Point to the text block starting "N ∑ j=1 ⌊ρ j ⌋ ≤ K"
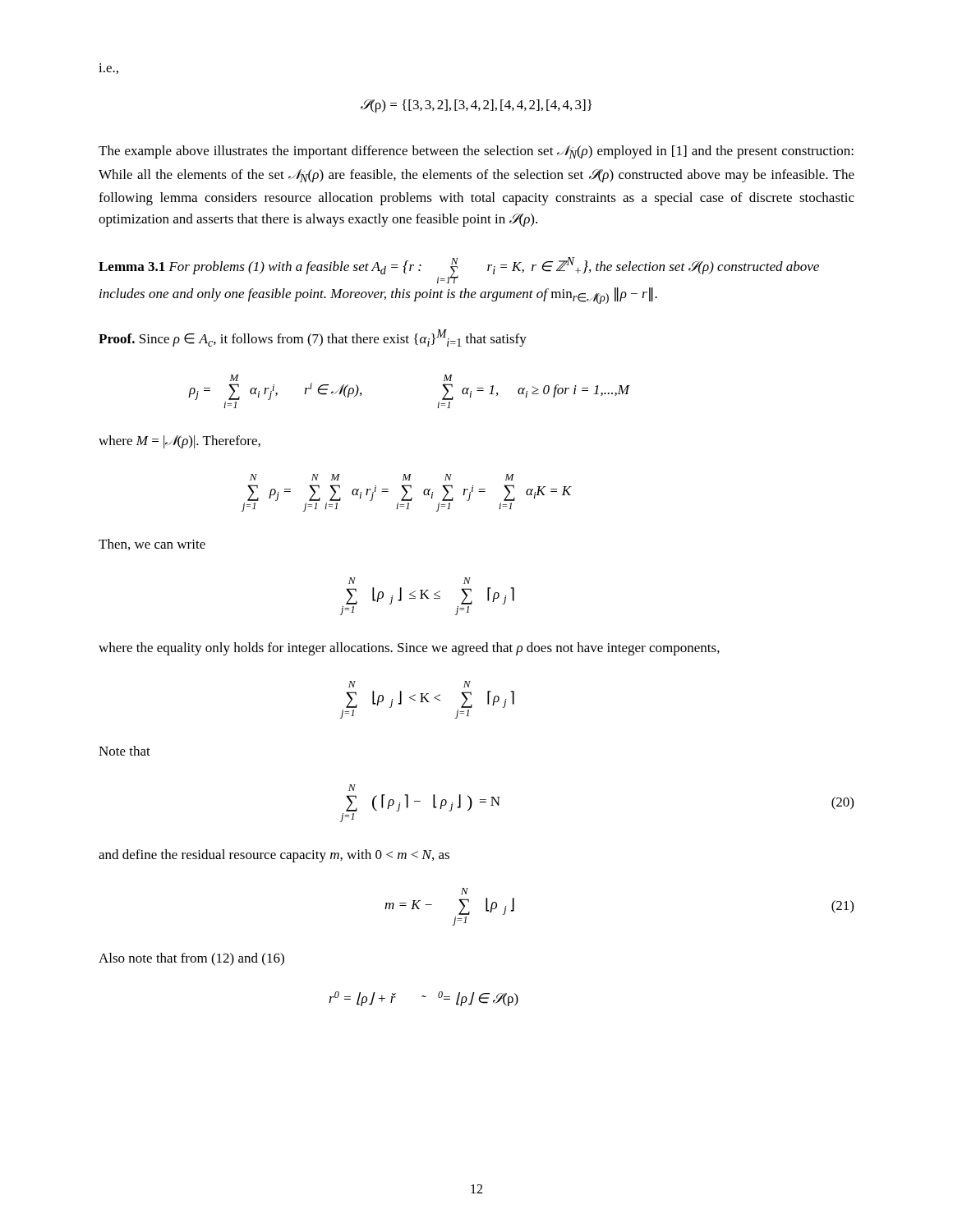The height and width of the screenshot is (1232, 953). click(476, 593)
